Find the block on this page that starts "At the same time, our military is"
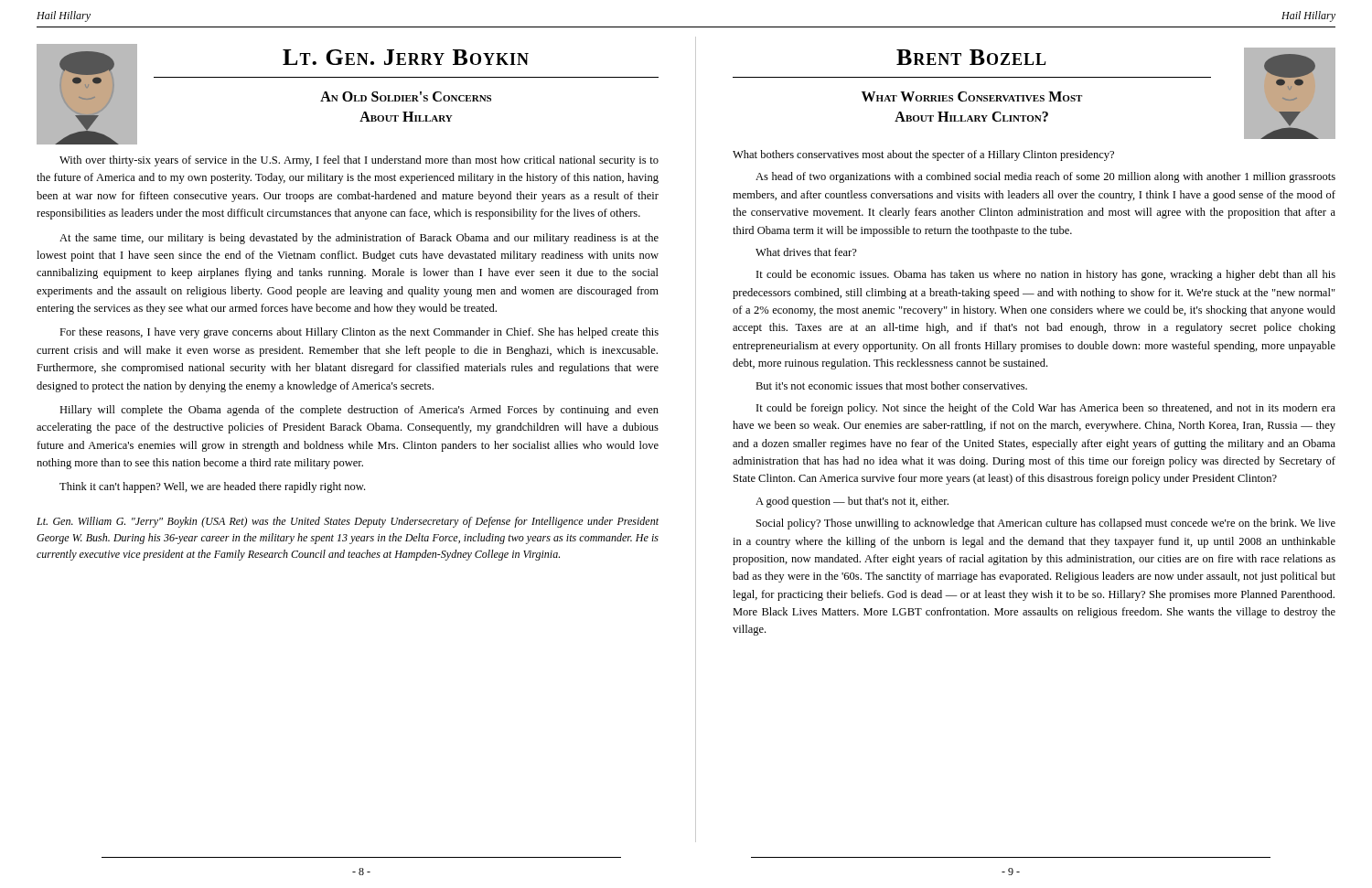The width and height of the screenshot is (1372, 888). [x=348, y=273]
